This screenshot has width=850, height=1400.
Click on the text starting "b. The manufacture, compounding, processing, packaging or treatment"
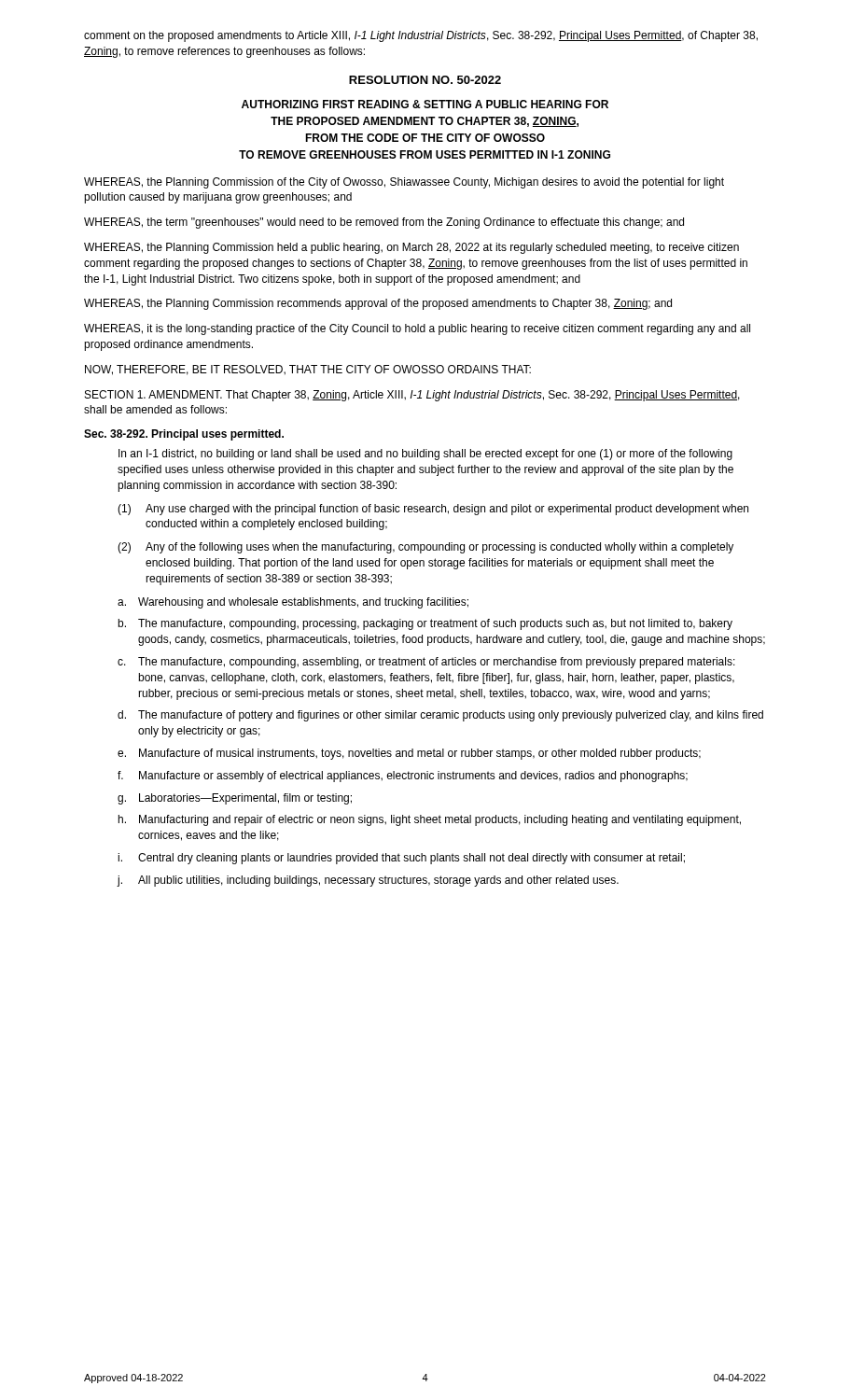point(442,632)
